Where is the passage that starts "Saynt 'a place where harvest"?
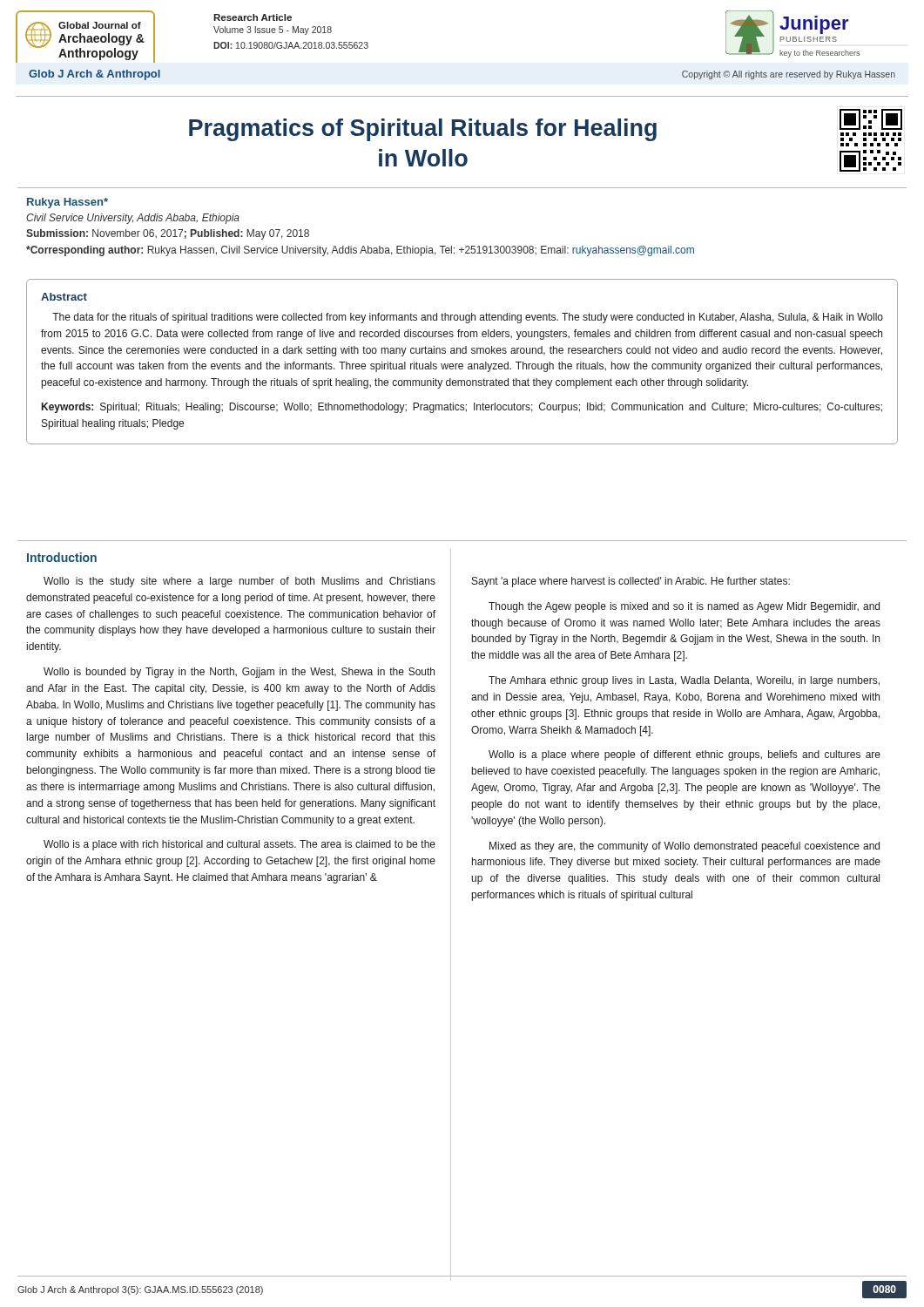924x1307 pixels. coord(631,582)
